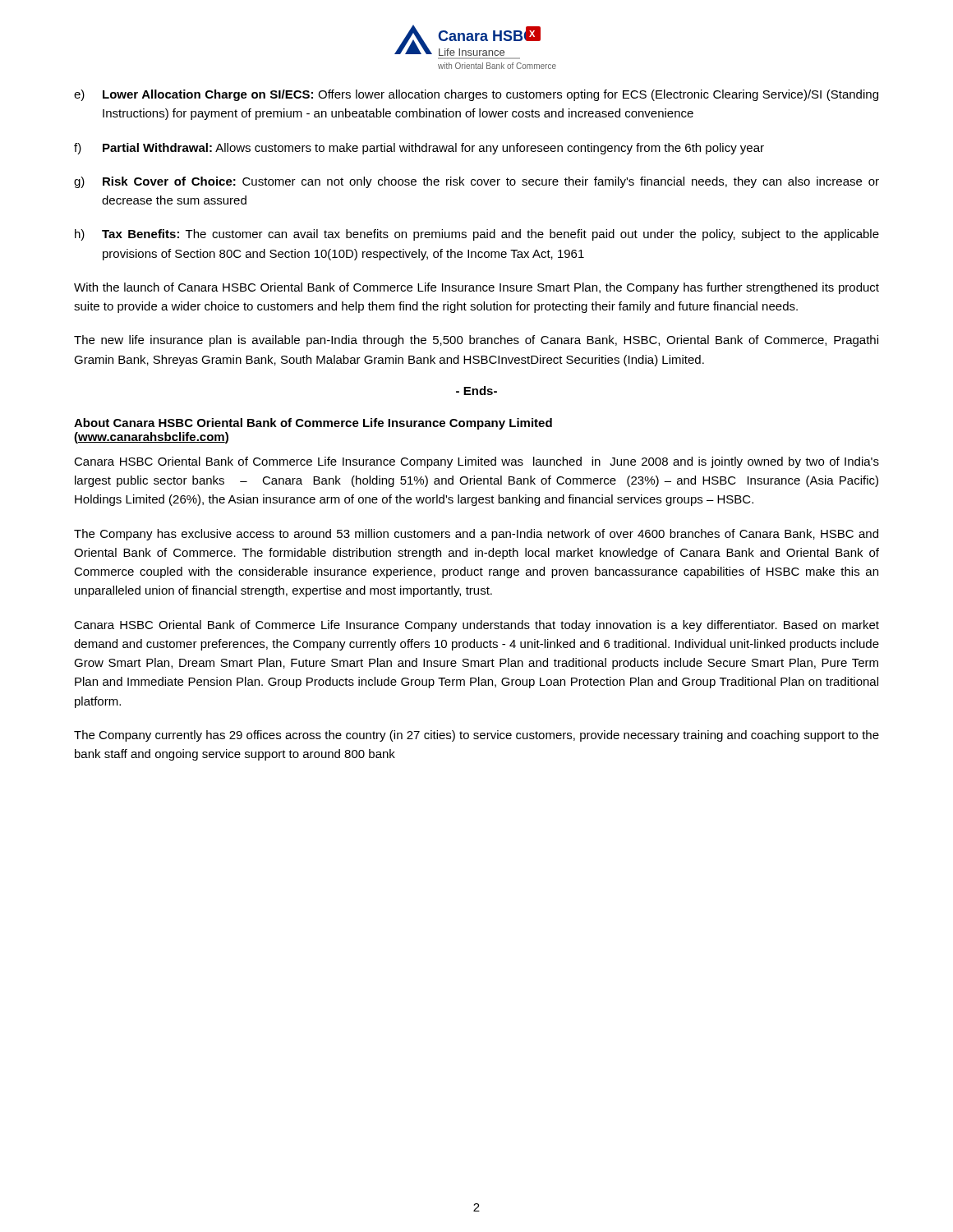Click on the passage starting "The Company has exclusive access to around 53"
This screenshot has height=1232, width=953.
[476, 562]
